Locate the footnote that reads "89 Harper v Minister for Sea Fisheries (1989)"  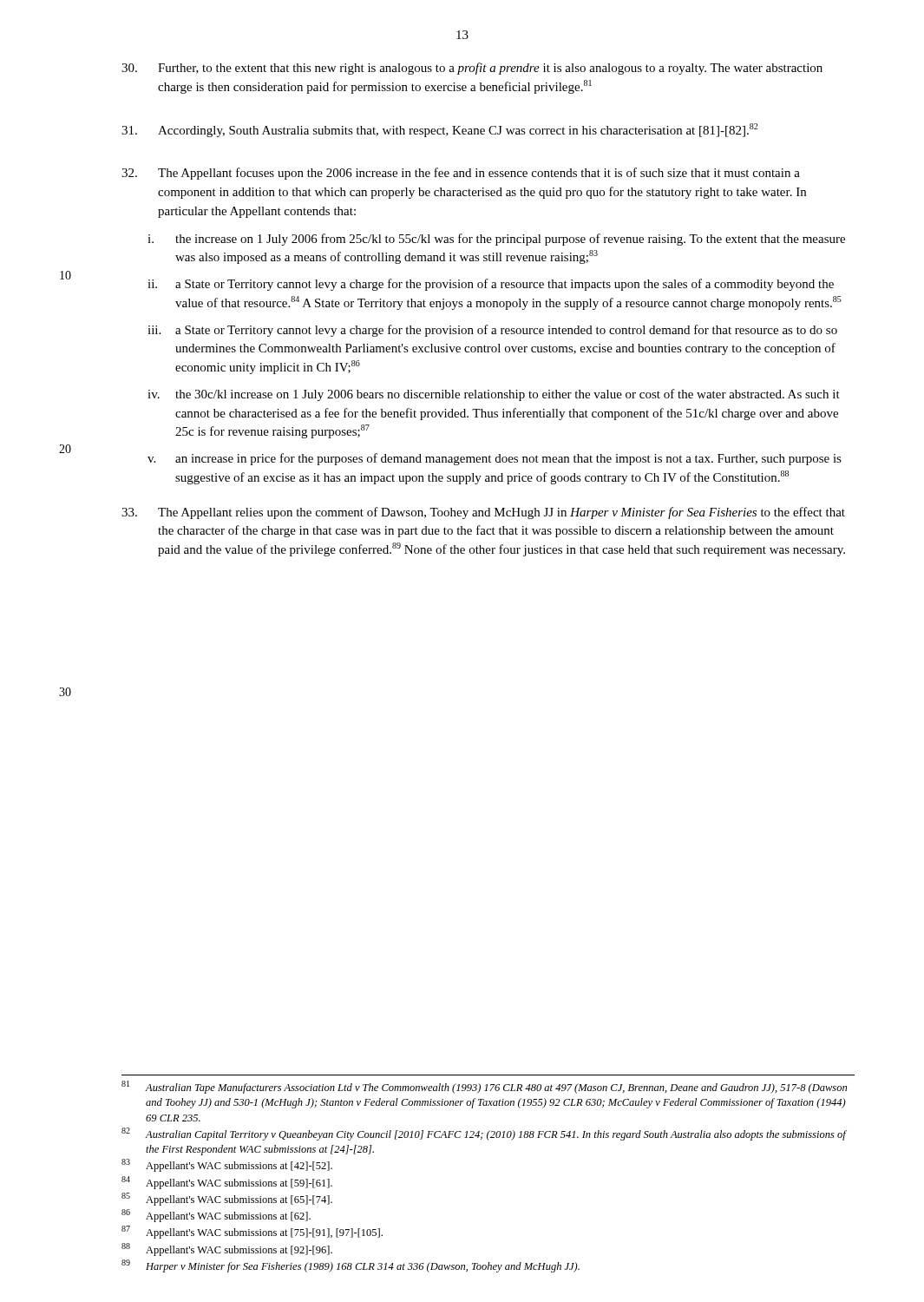[488, 1267]
